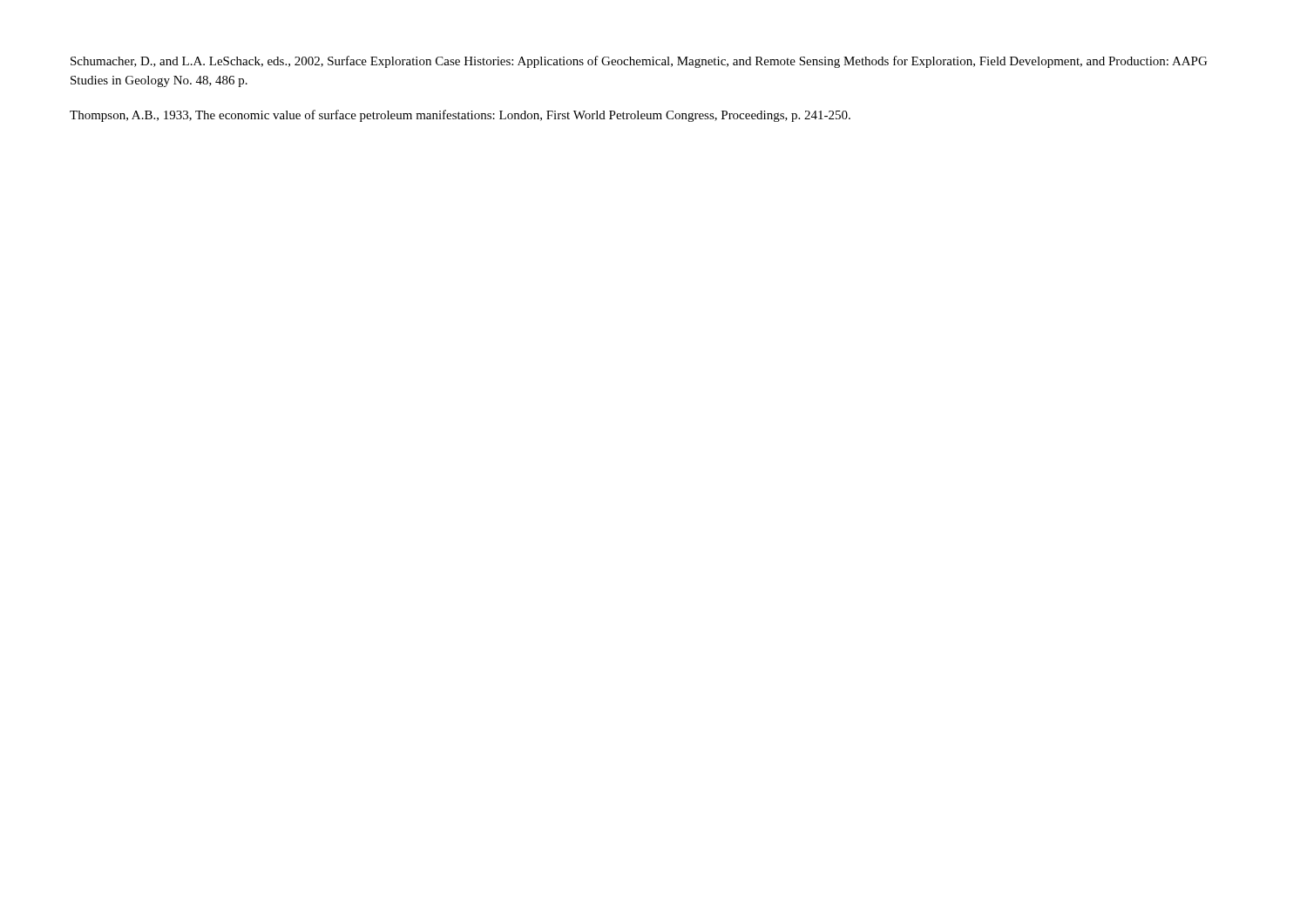Find the passage starting "Schumacher, D., and L.A. LeSchack, eds., 2002,"
Screen dimensions: 924x1307
click(639, 70)
